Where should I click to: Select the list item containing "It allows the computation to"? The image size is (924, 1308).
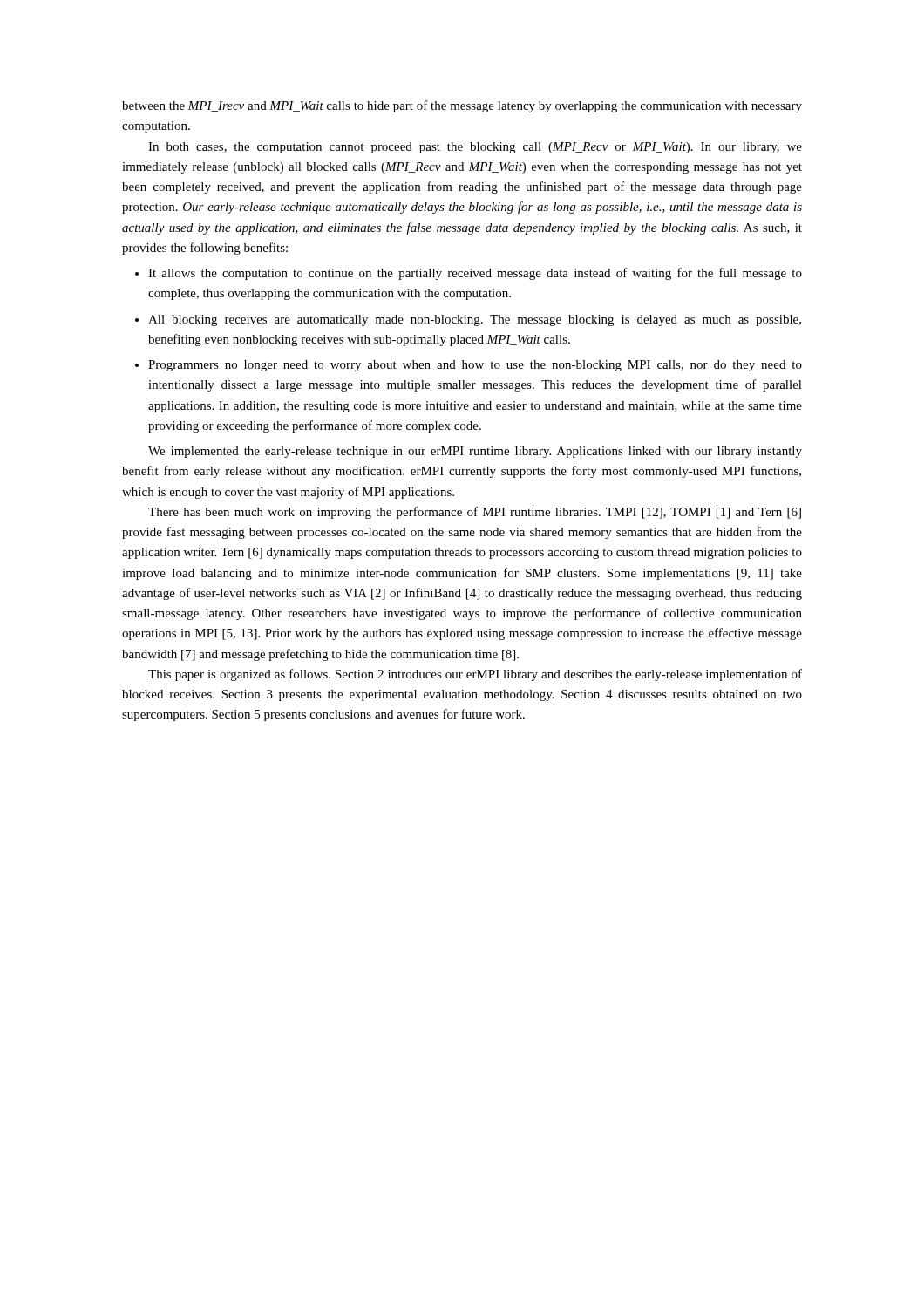pos(475,283)
